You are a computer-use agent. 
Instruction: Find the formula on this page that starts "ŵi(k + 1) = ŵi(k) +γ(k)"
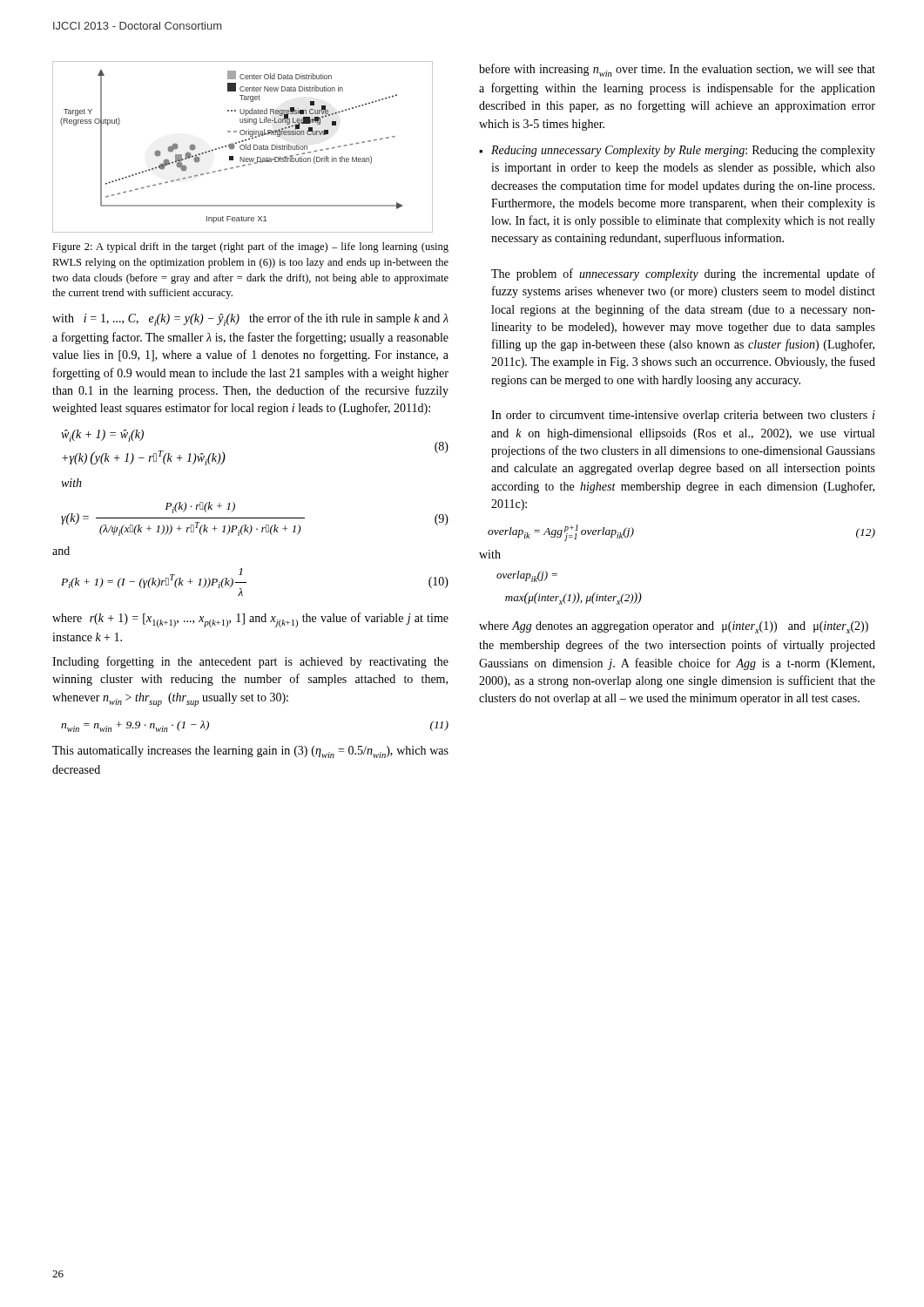(107, 454)
